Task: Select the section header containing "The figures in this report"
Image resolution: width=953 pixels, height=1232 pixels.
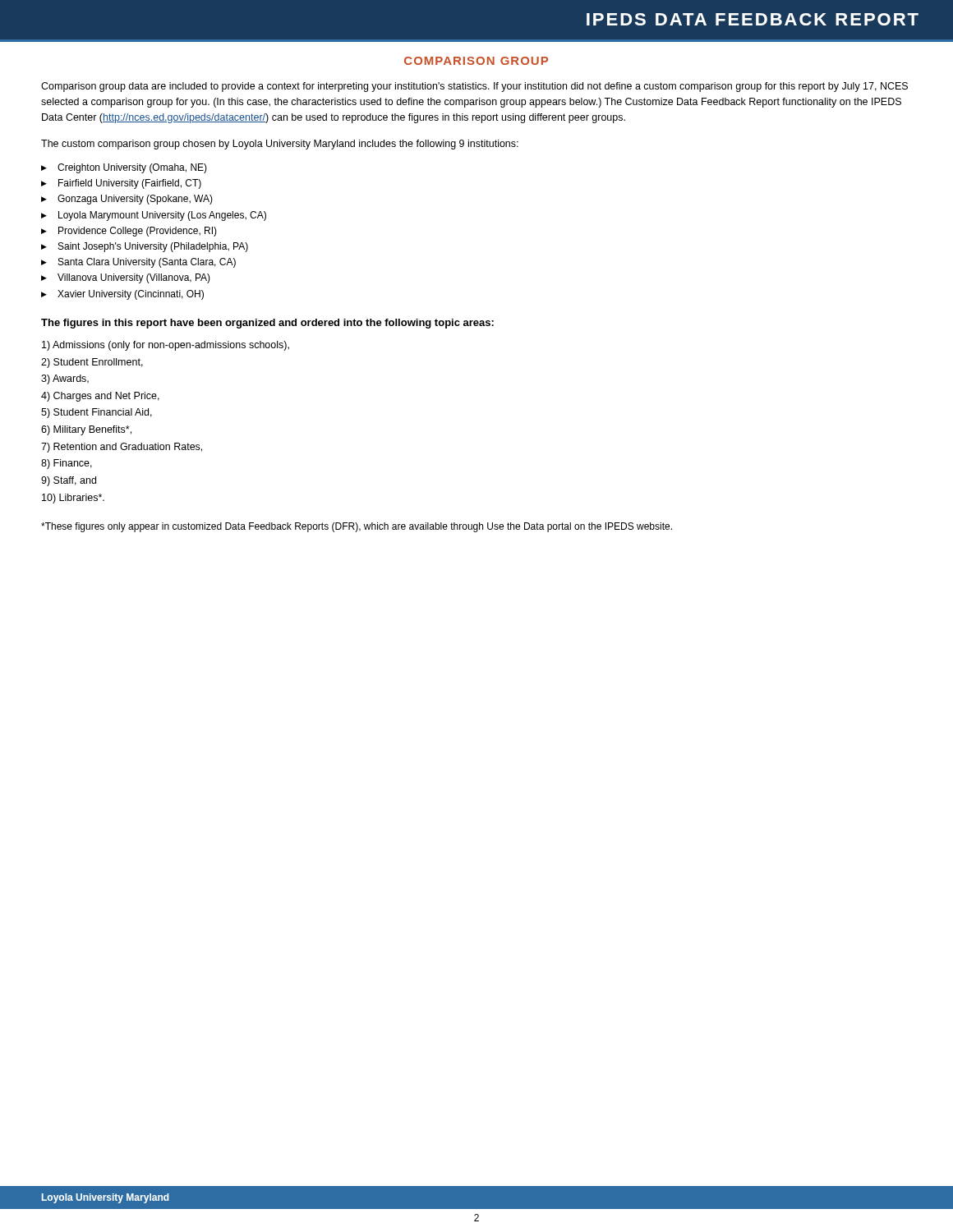Action: (268, 322)
